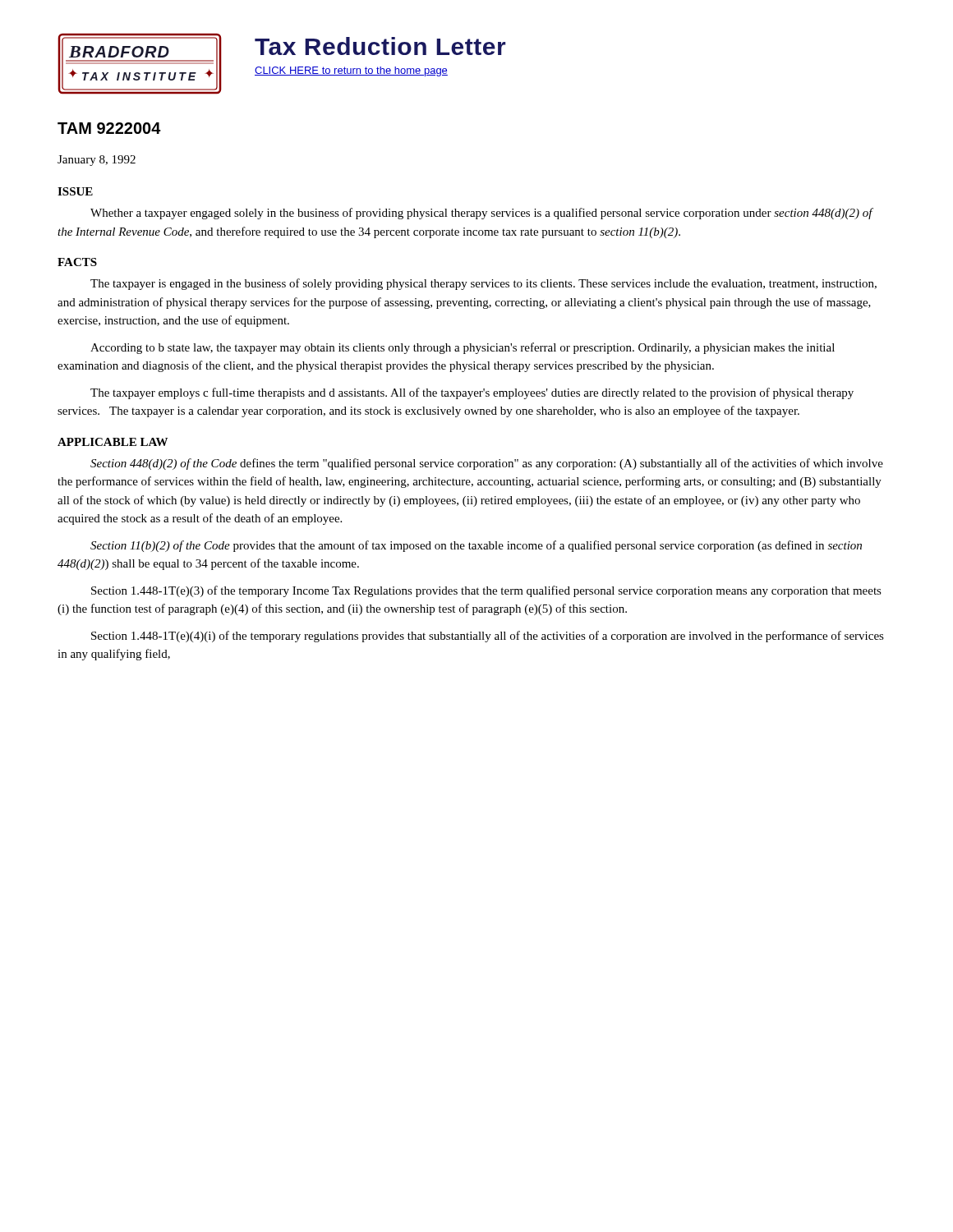
Task: Navigate to the block starting "Section 1.448-1T(e)(3) of the temporary Income Tax Regulations"
Action: click(469, 599)
